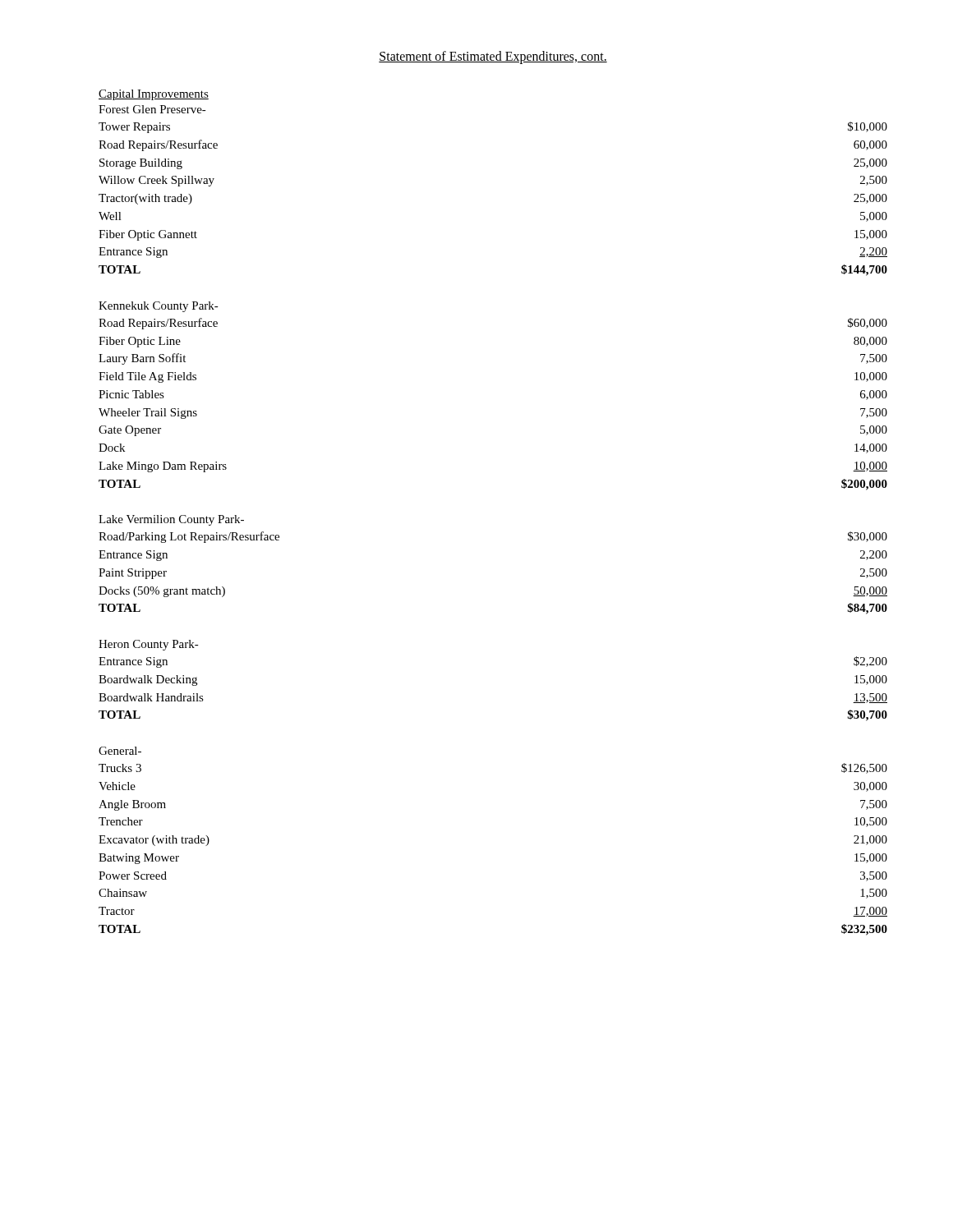Select the list item with the text "Well 5,000"

tap(106, 216)
